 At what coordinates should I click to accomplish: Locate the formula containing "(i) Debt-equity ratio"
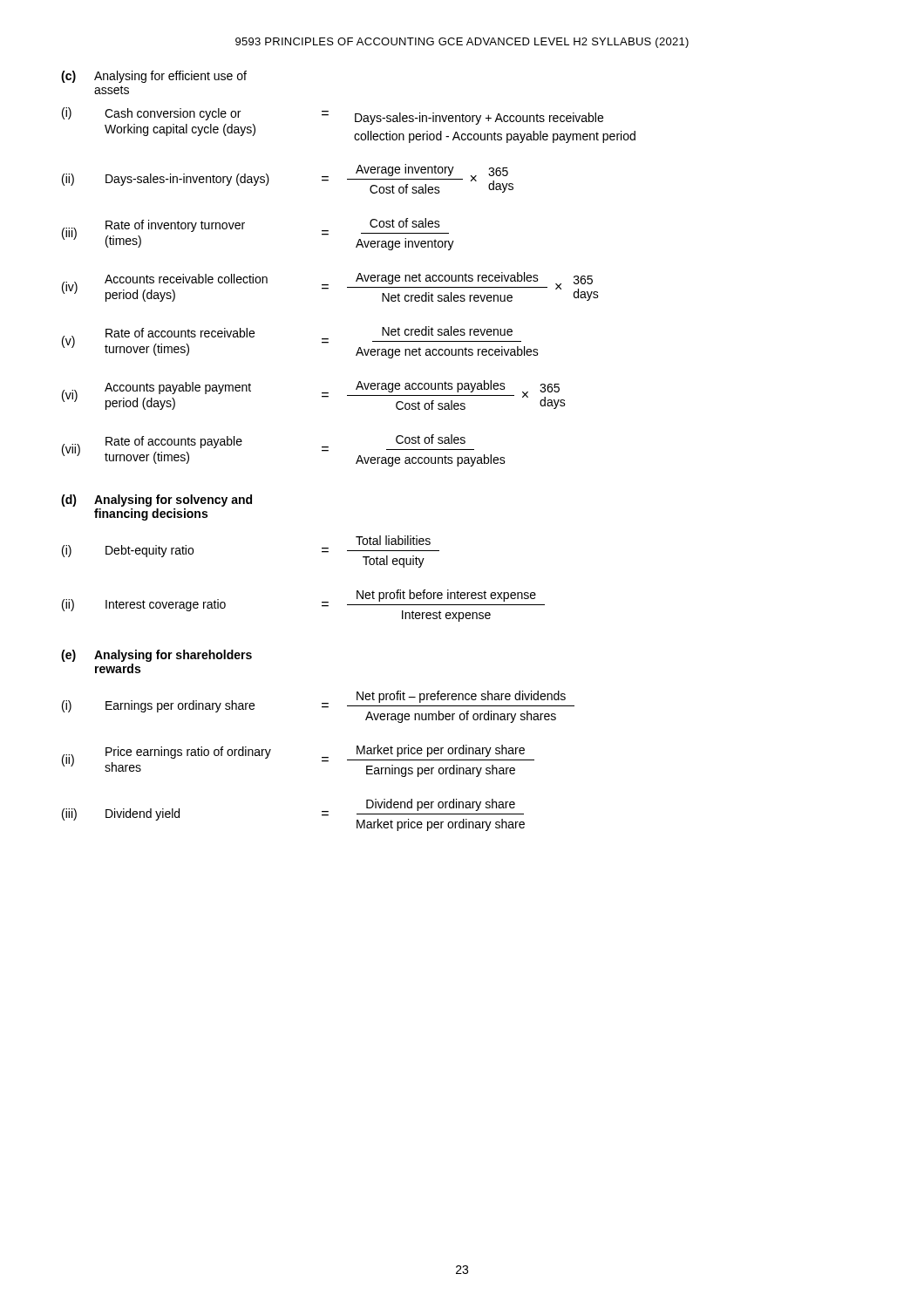click(149, 552)
